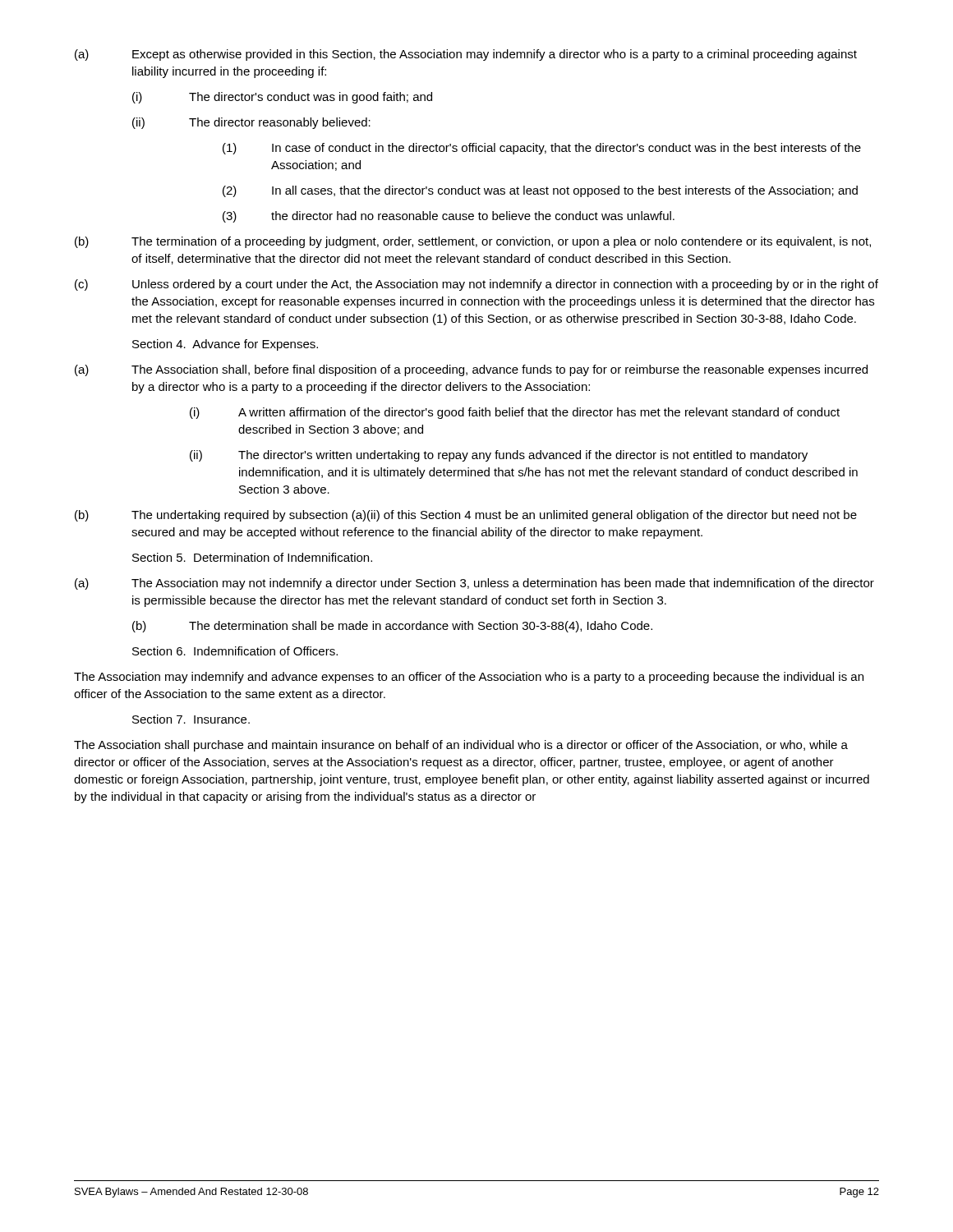Point to the text block starting "Section 5. Determination of Indemnification."
953x1232 pixels.
coord(252,557)
